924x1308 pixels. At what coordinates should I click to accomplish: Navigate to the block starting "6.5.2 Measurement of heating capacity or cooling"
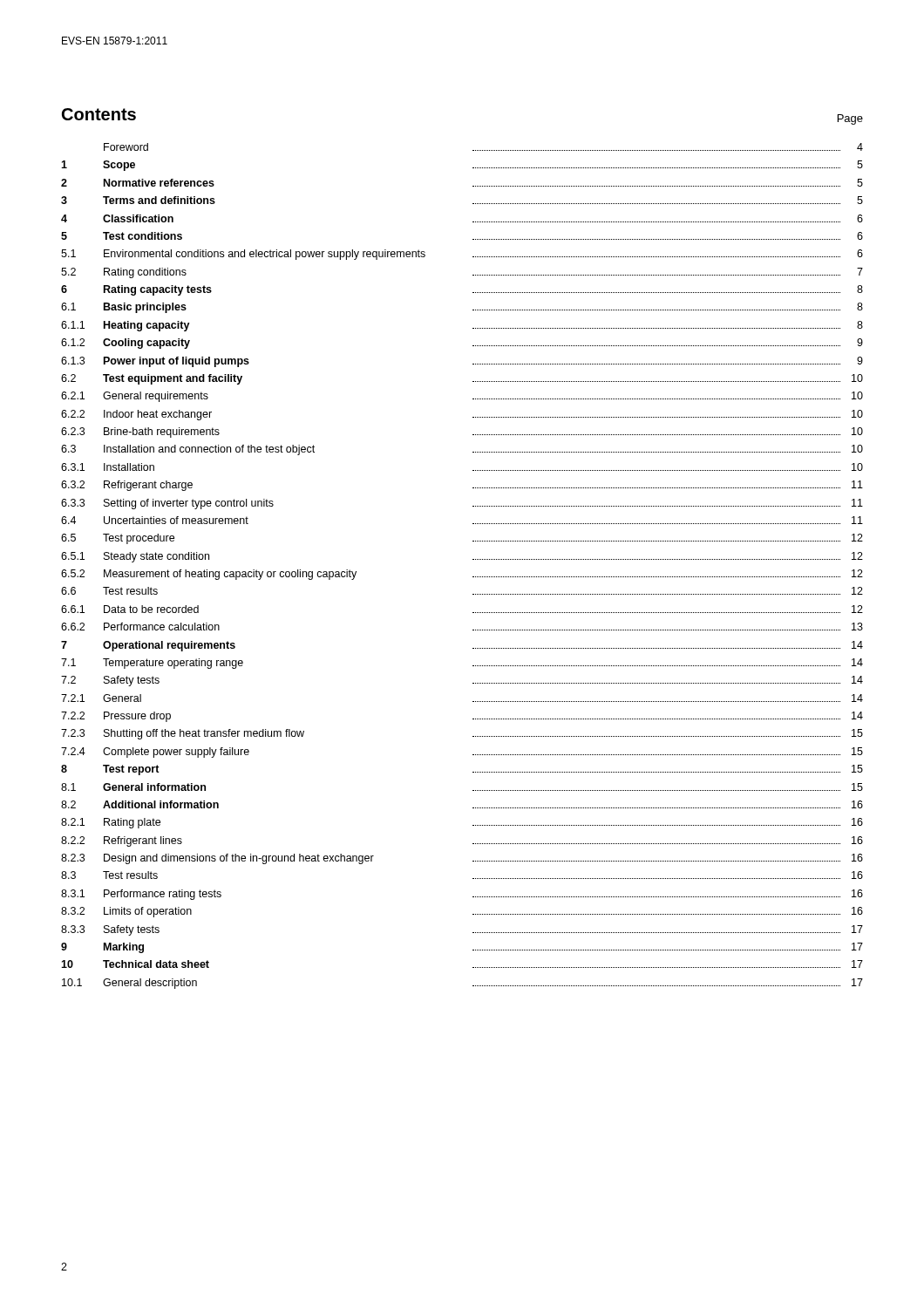[x=462, y=574]
